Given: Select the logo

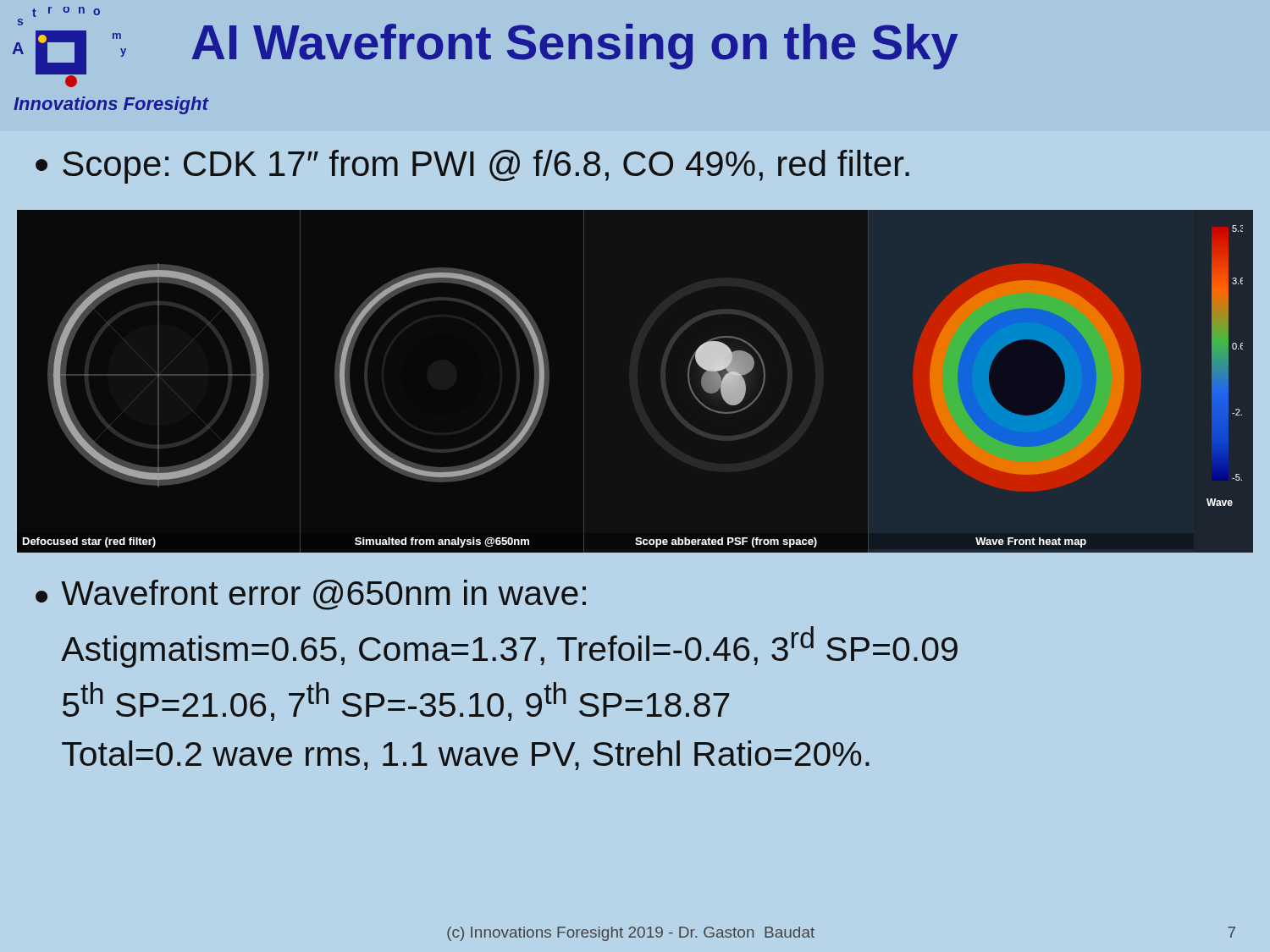Looking at the screenshot, I should [x=95, y=49].
